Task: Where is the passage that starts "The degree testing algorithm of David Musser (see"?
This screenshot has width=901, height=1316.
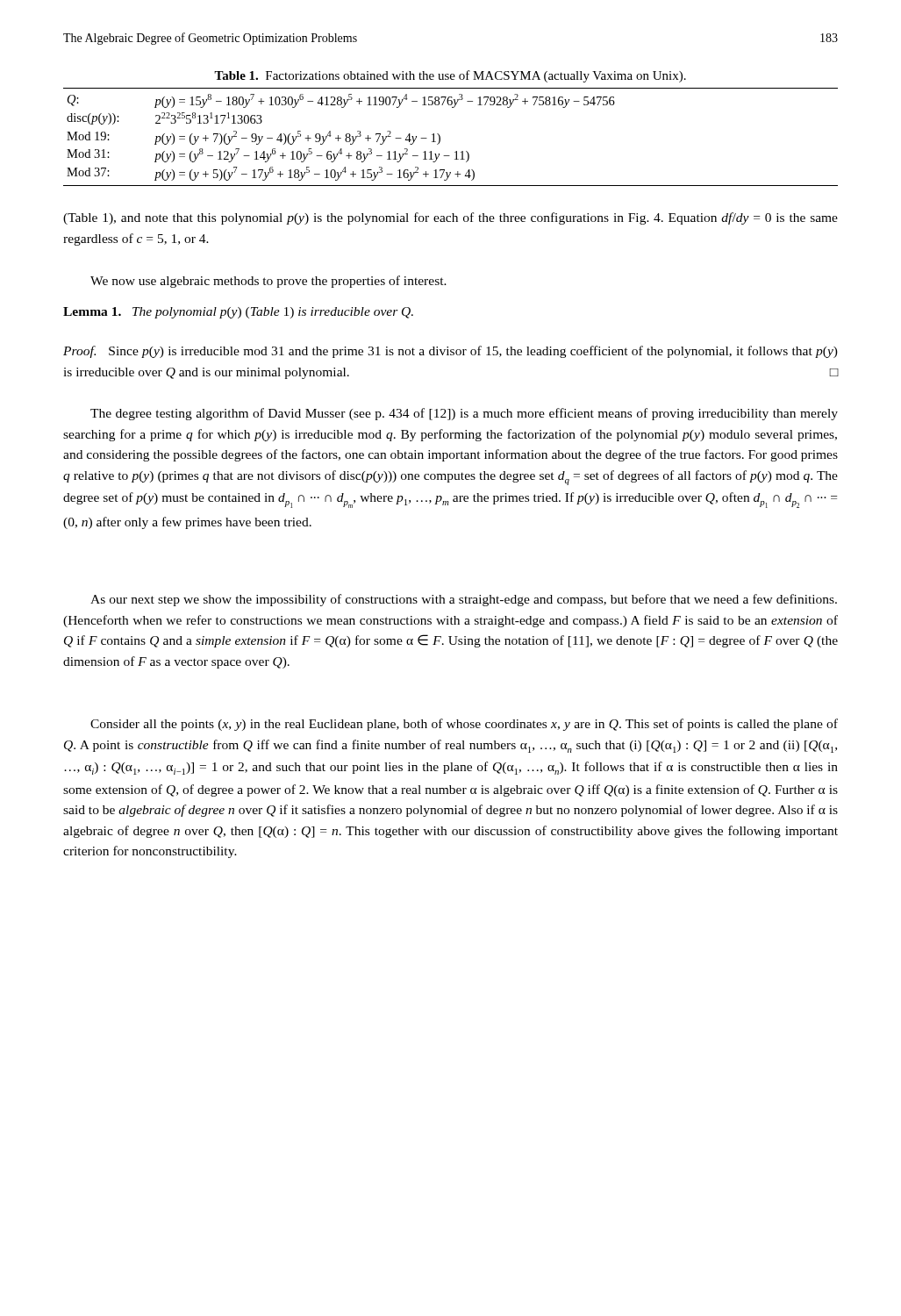Action: point(450,467)
